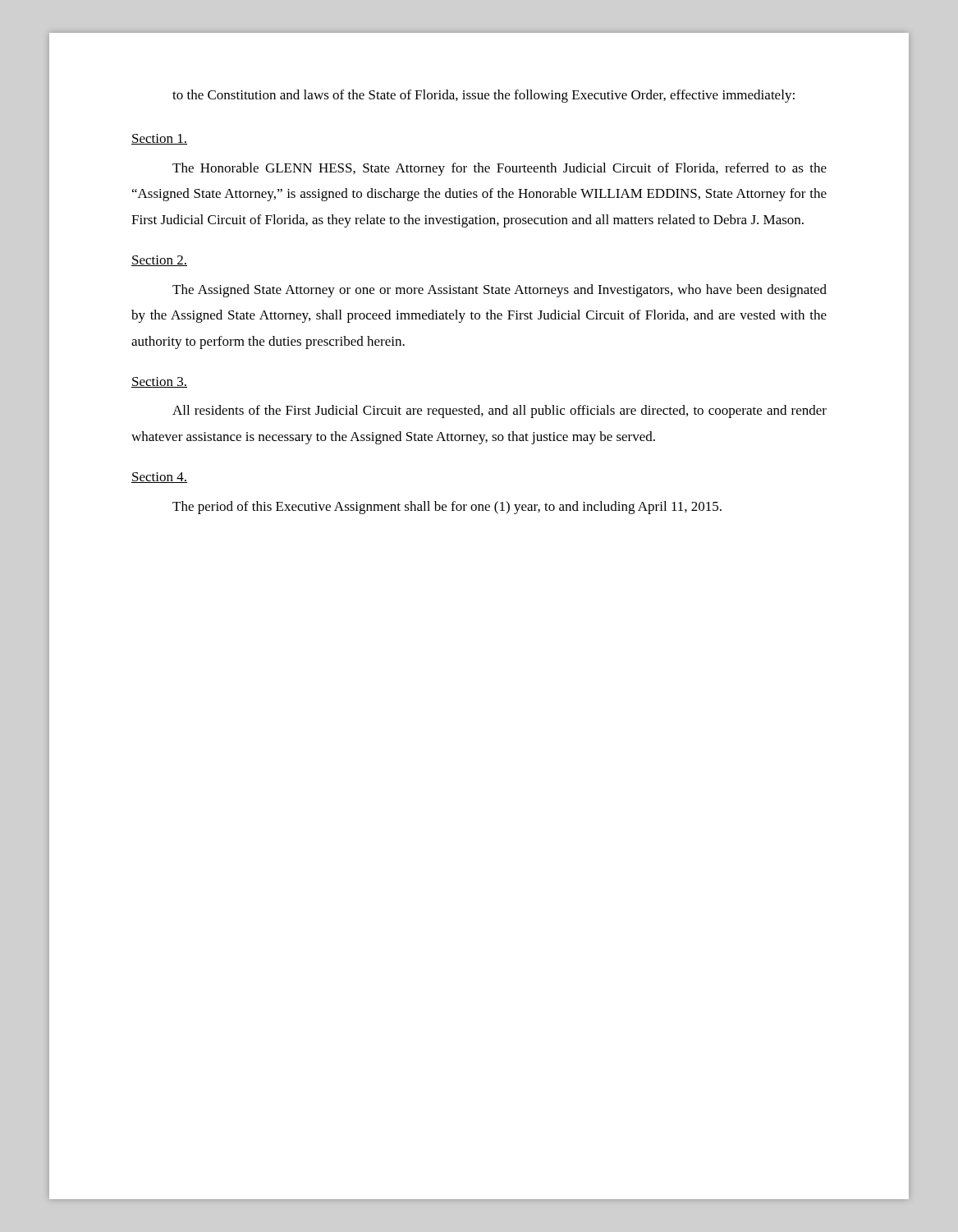Select the text block with the text "The Assigned State Attorney or"
This screenshot has width=958, height=1232.
[479, 315]
